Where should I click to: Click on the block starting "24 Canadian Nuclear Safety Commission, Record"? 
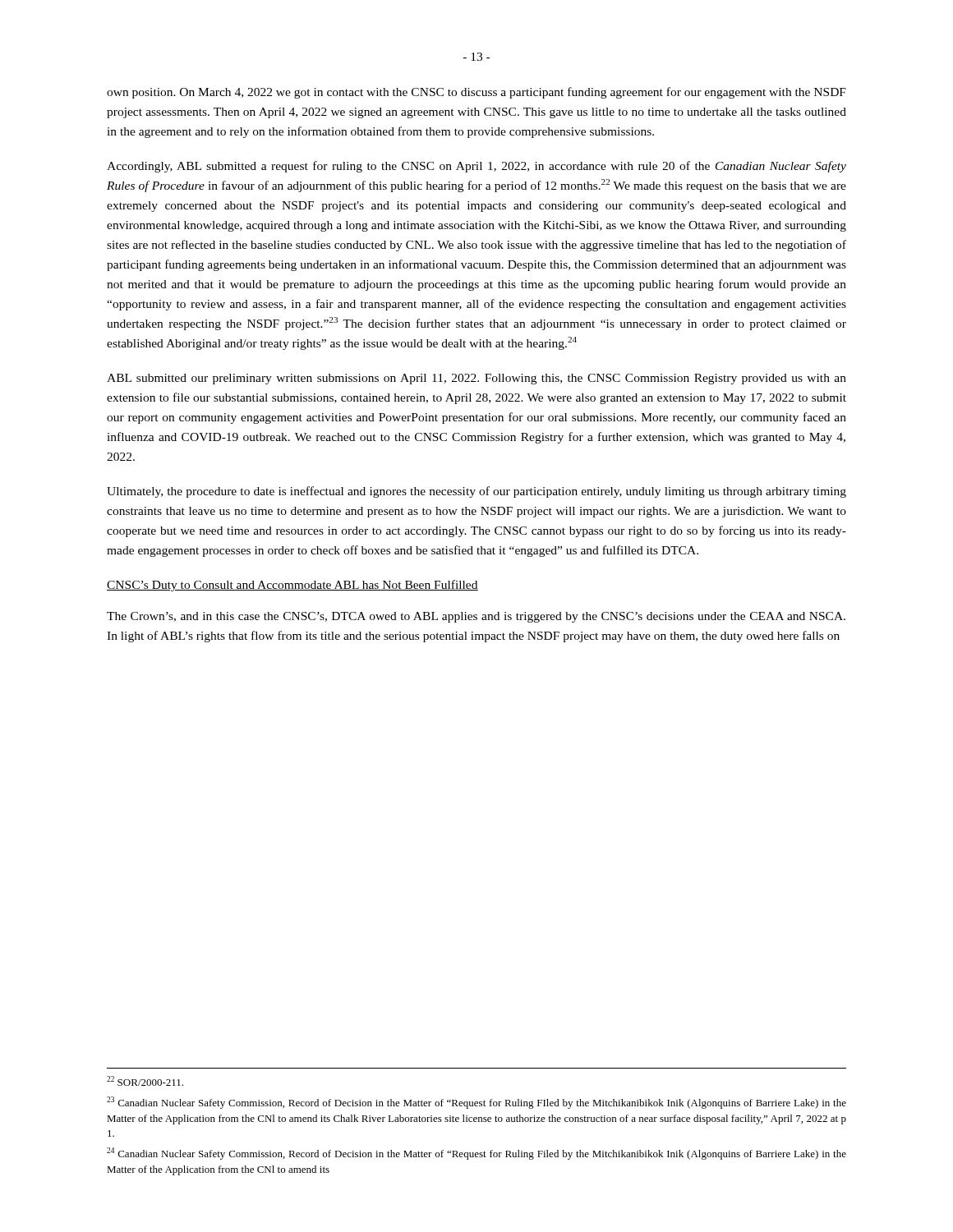point(476,1161)
